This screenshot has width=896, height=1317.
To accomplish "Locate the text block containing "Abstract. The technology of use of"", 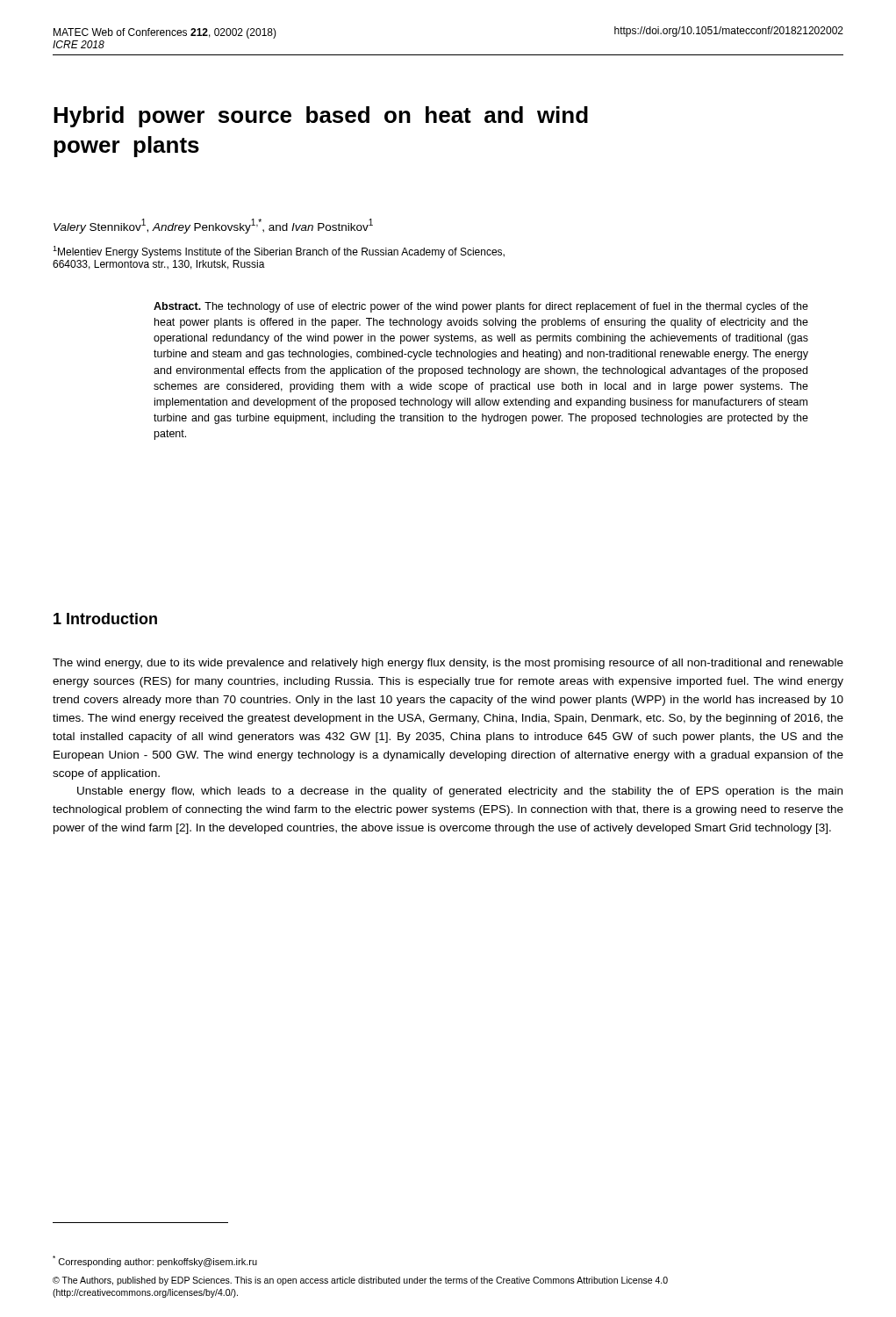I will [x=481, y=370].
